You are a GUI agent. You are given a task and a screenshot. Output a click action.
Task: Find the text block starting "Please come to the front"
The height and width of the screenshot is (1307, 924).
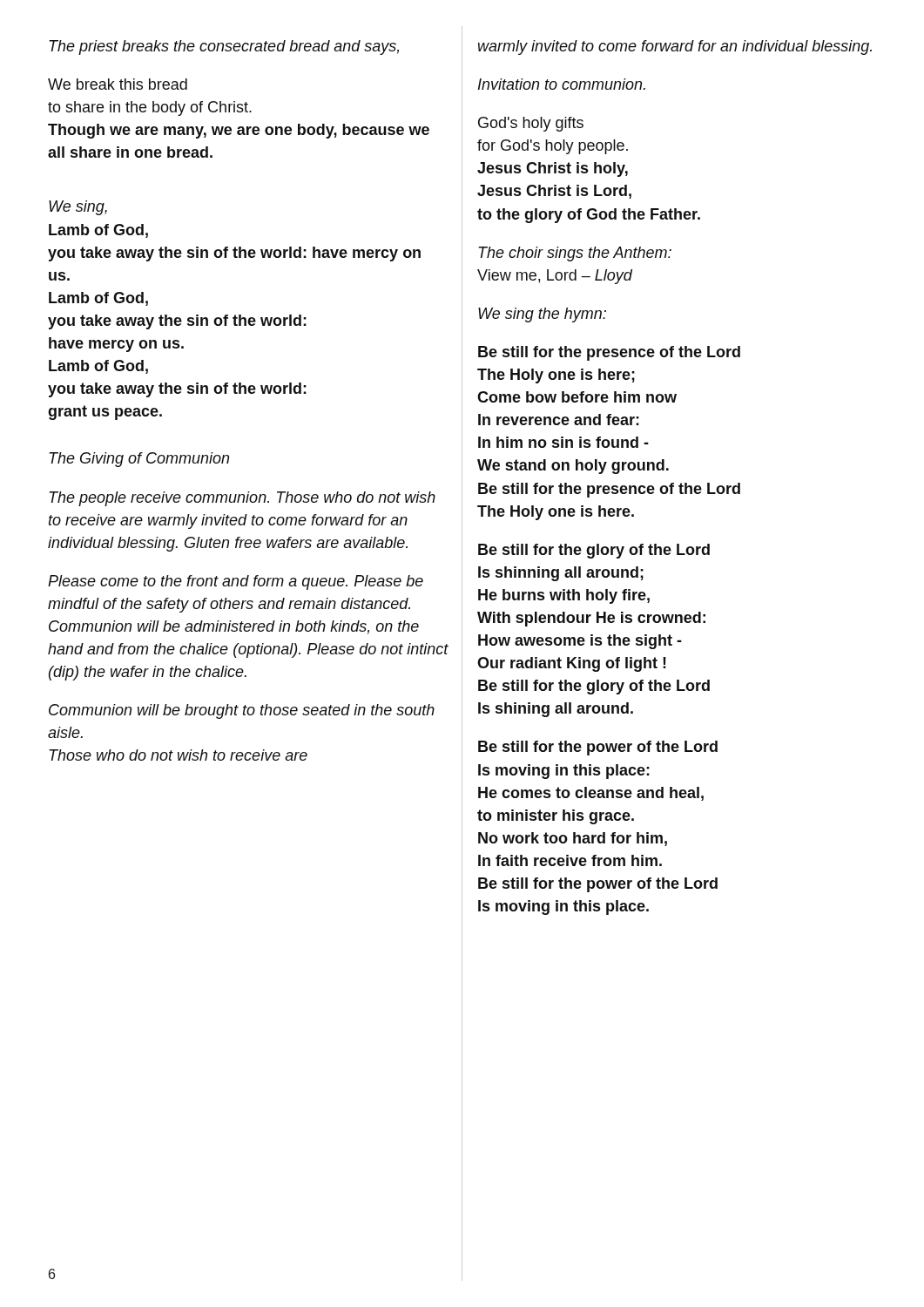coord(248,627)
